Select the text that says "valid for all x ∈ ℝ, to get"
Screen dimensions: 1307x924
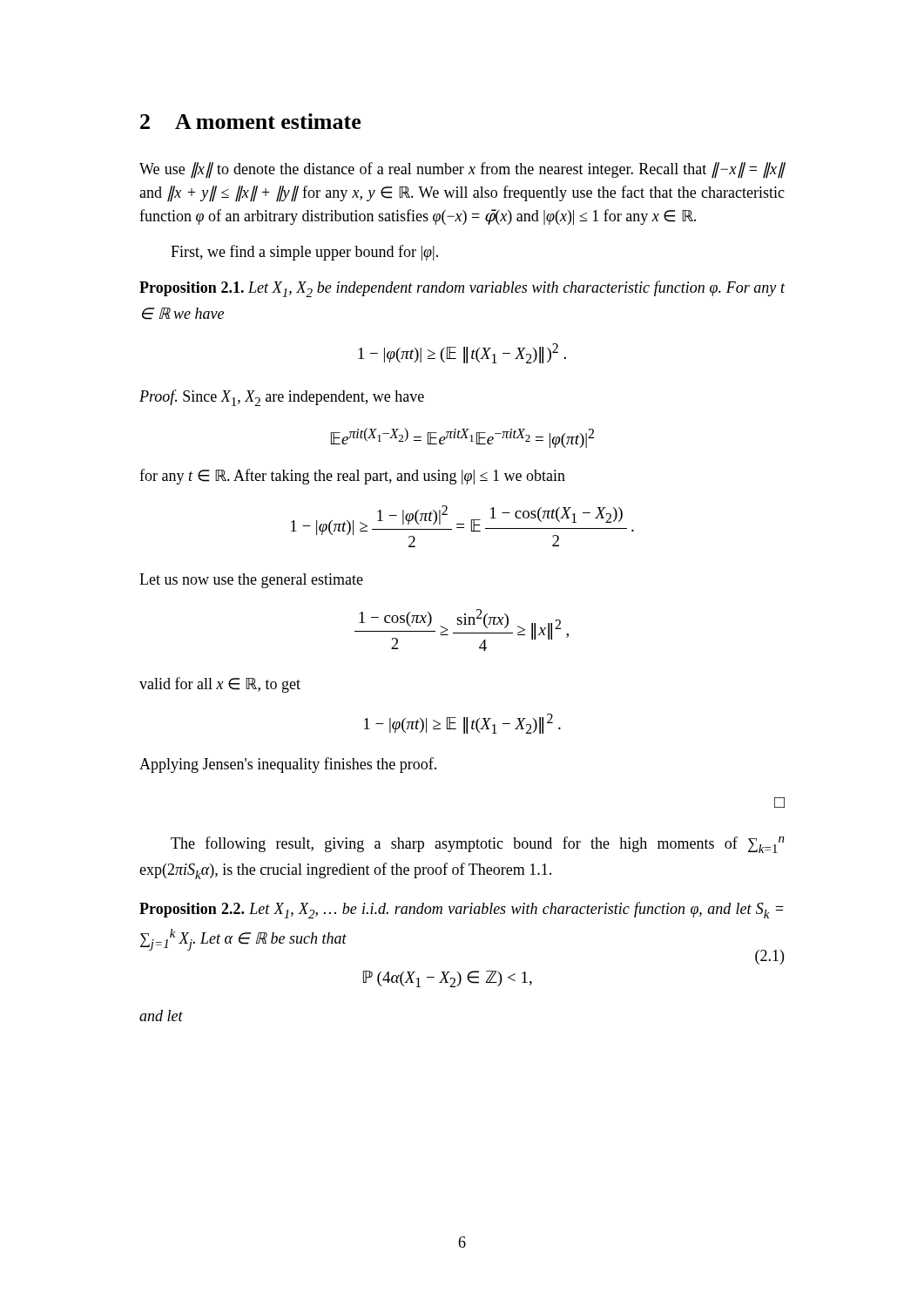[220, 685]
